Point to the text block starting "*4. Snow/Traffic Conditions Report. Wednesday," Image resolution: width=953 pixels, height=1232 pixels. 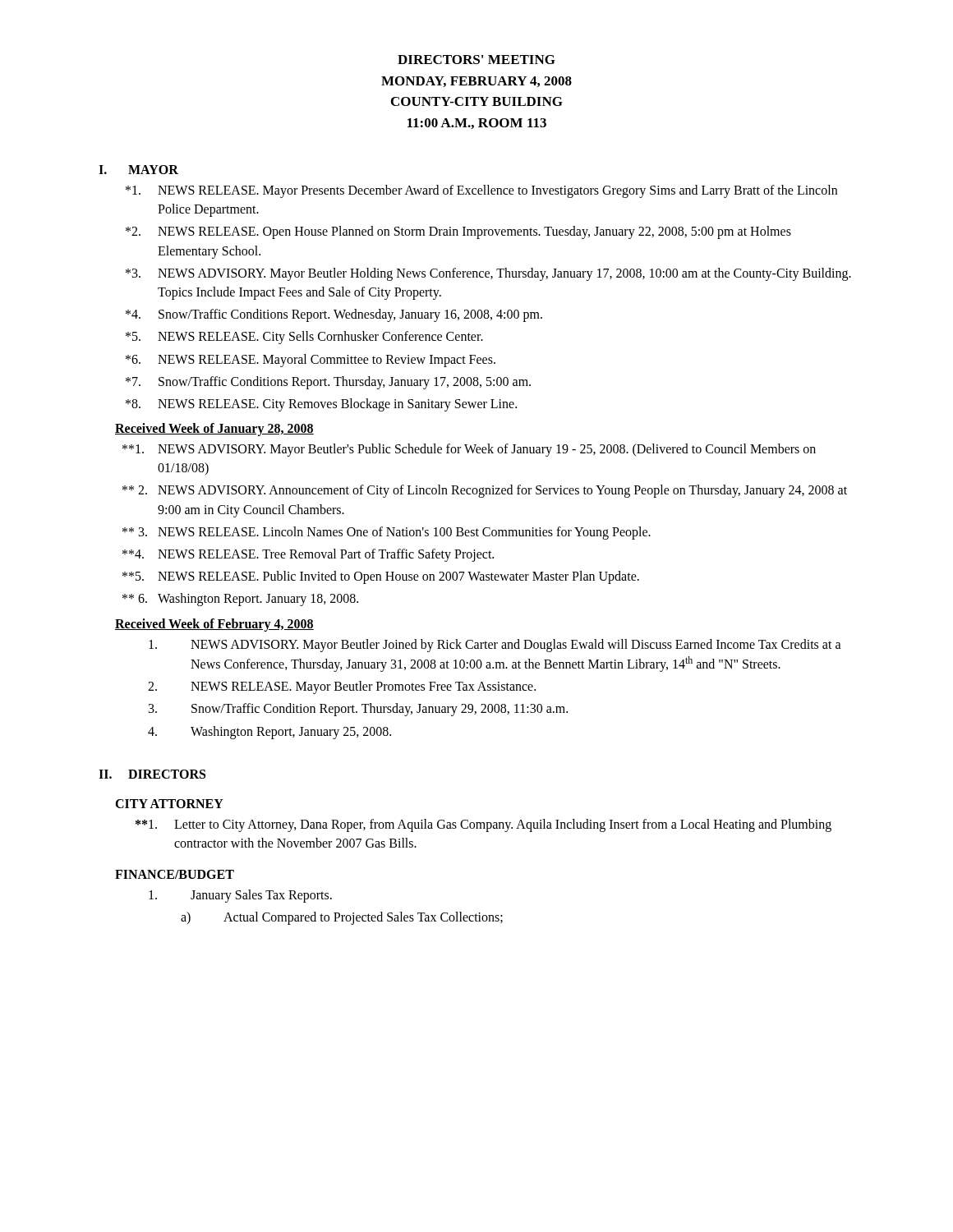[x=476, y=314]
